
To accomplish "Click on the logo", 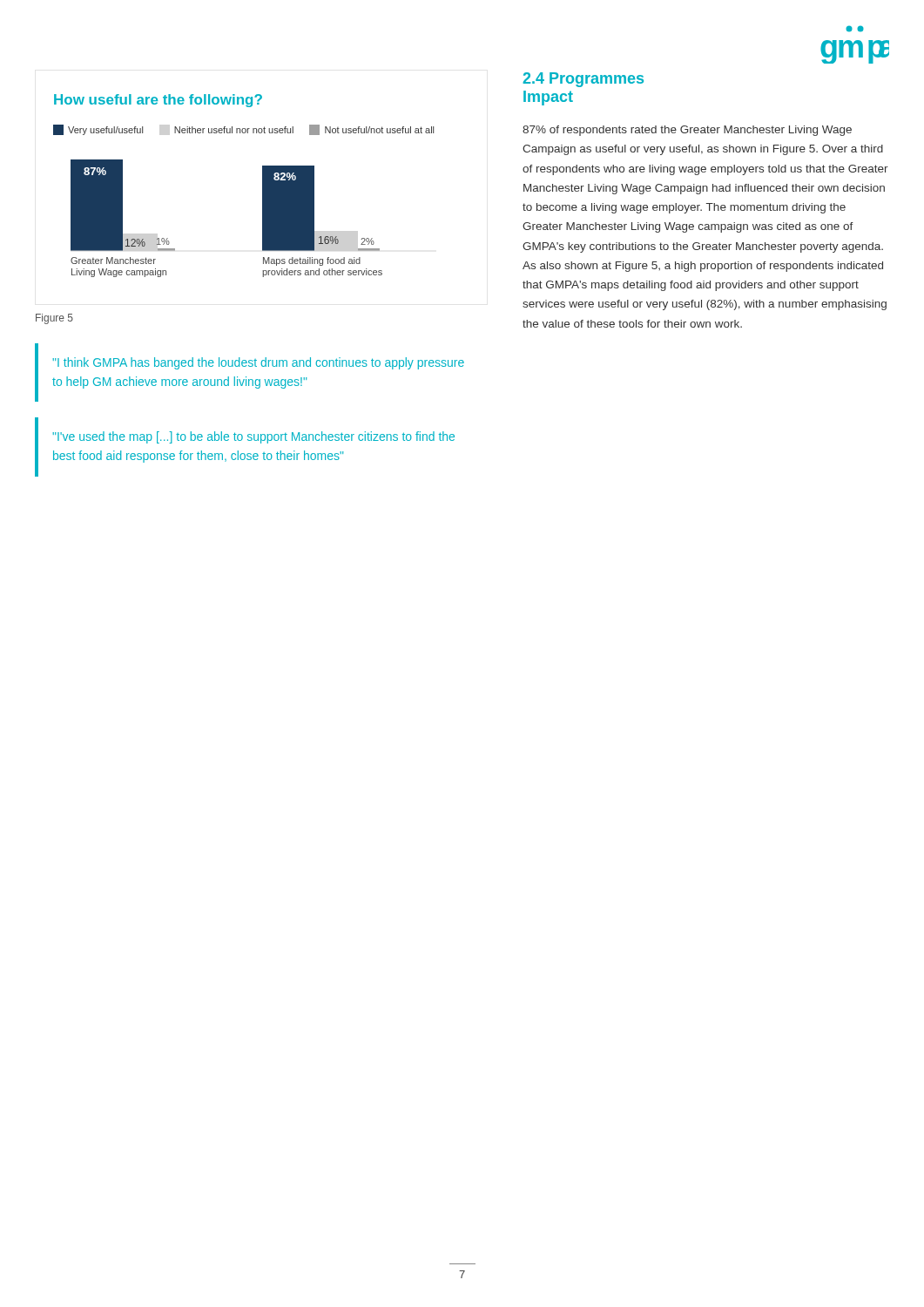I will coord(854,46).
